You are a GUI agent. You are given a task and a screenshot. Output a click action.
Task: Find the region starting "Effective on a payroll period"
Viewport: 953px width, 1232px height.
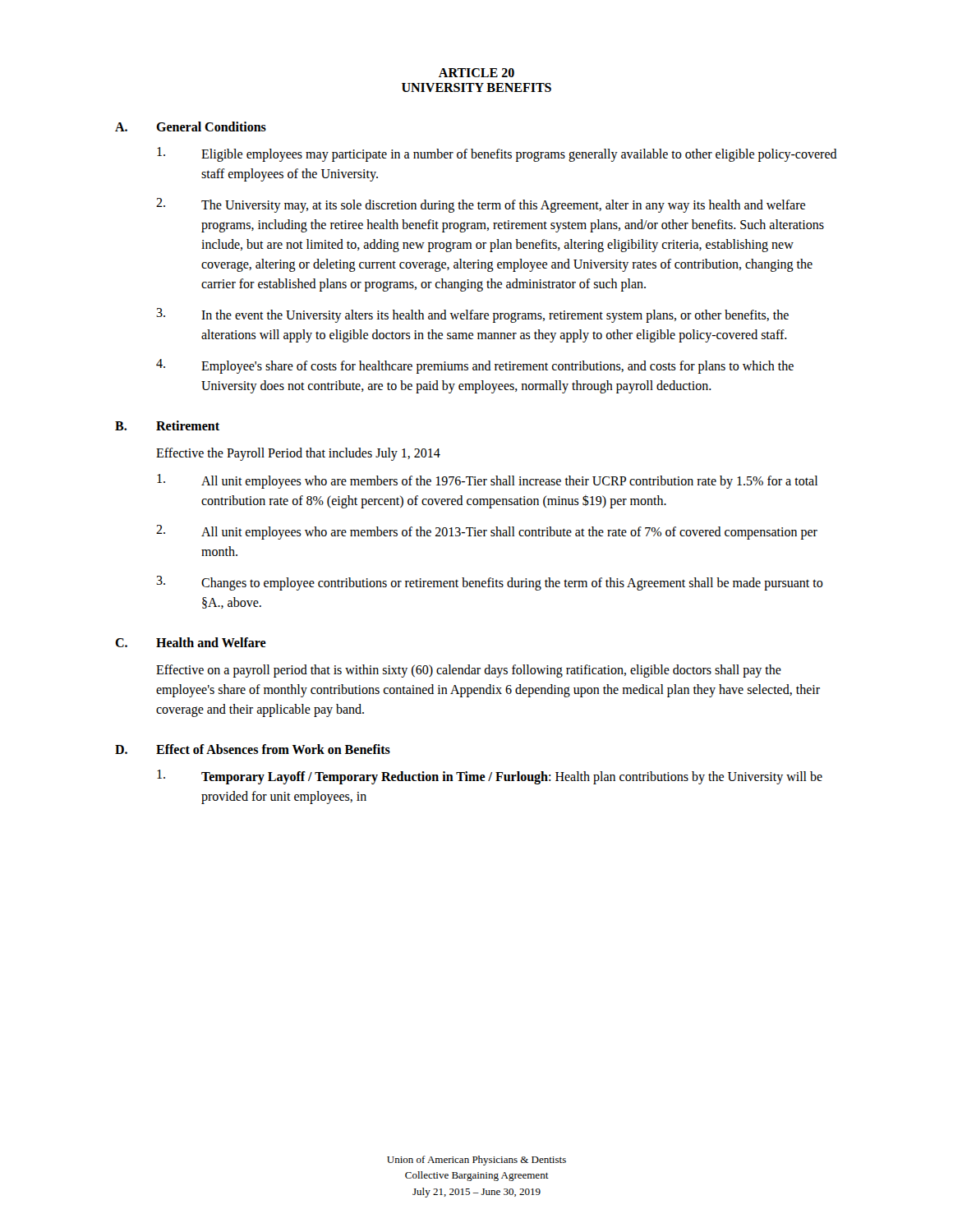point(488,689)
